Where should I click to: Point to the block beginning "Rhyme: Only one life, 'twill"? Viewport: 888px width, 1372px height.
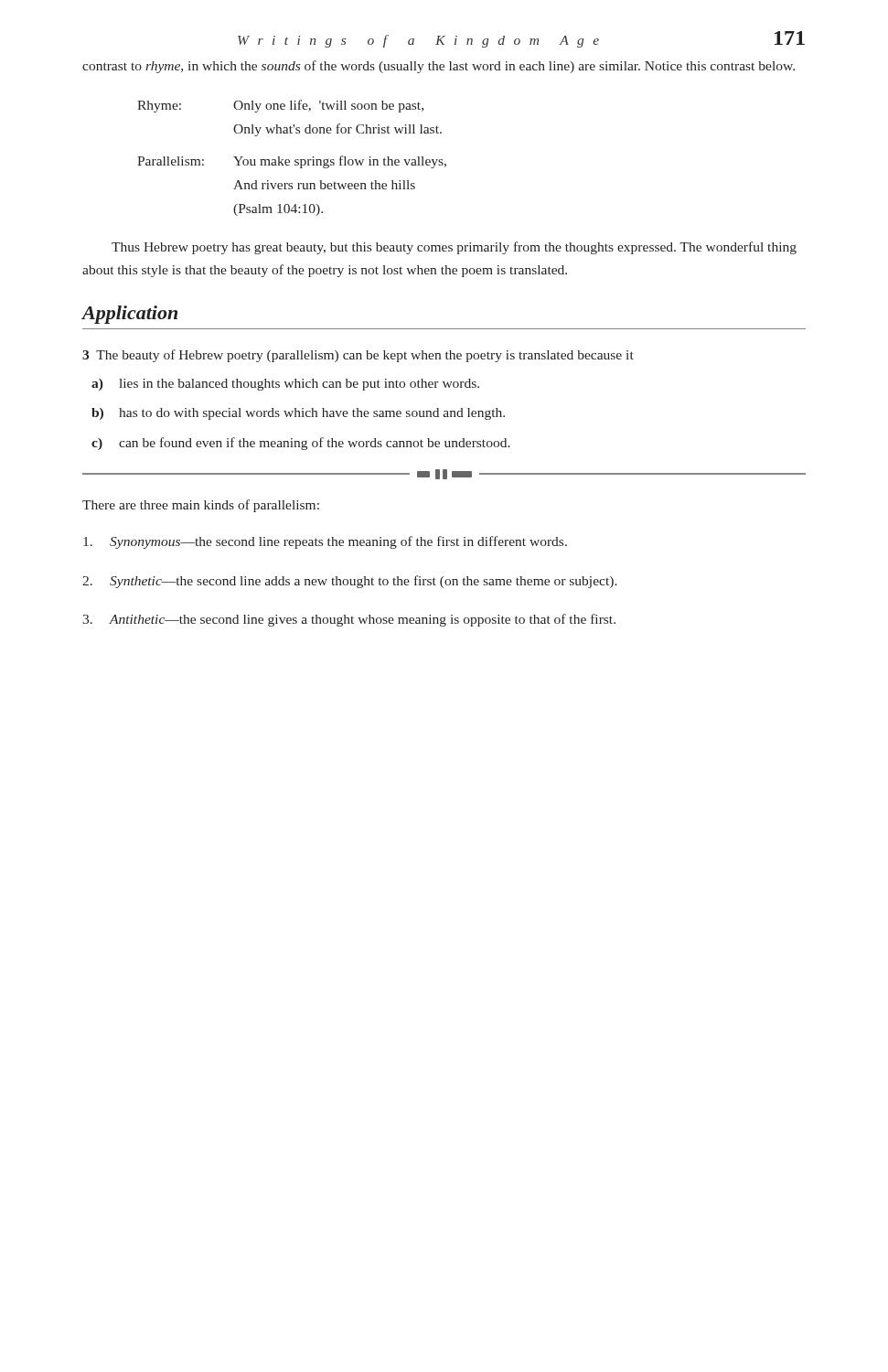(280, 106)
